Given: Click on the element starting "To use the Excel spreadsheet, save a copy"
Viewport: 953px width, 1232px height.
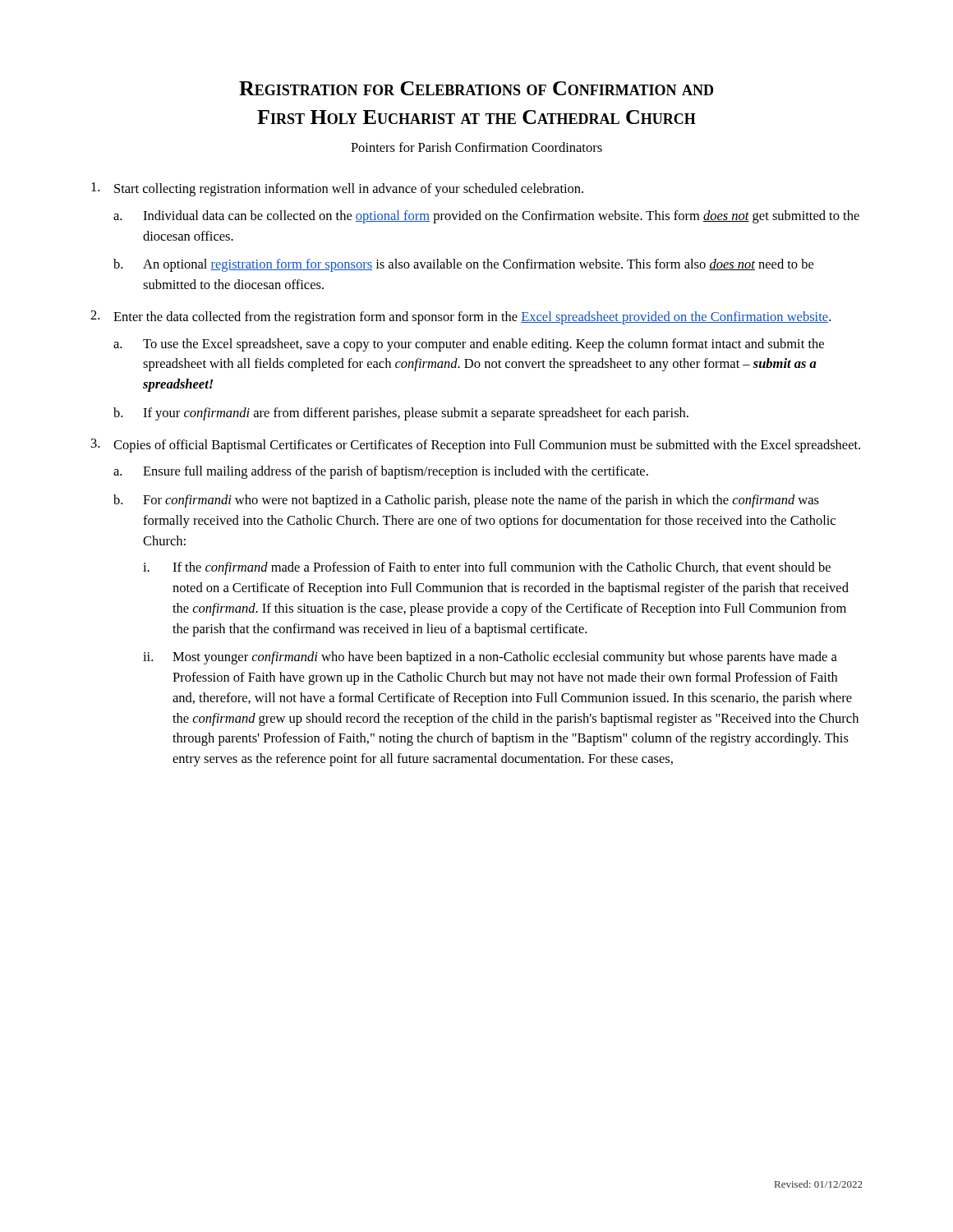Looking at the screenshot, I should point(484,364).
